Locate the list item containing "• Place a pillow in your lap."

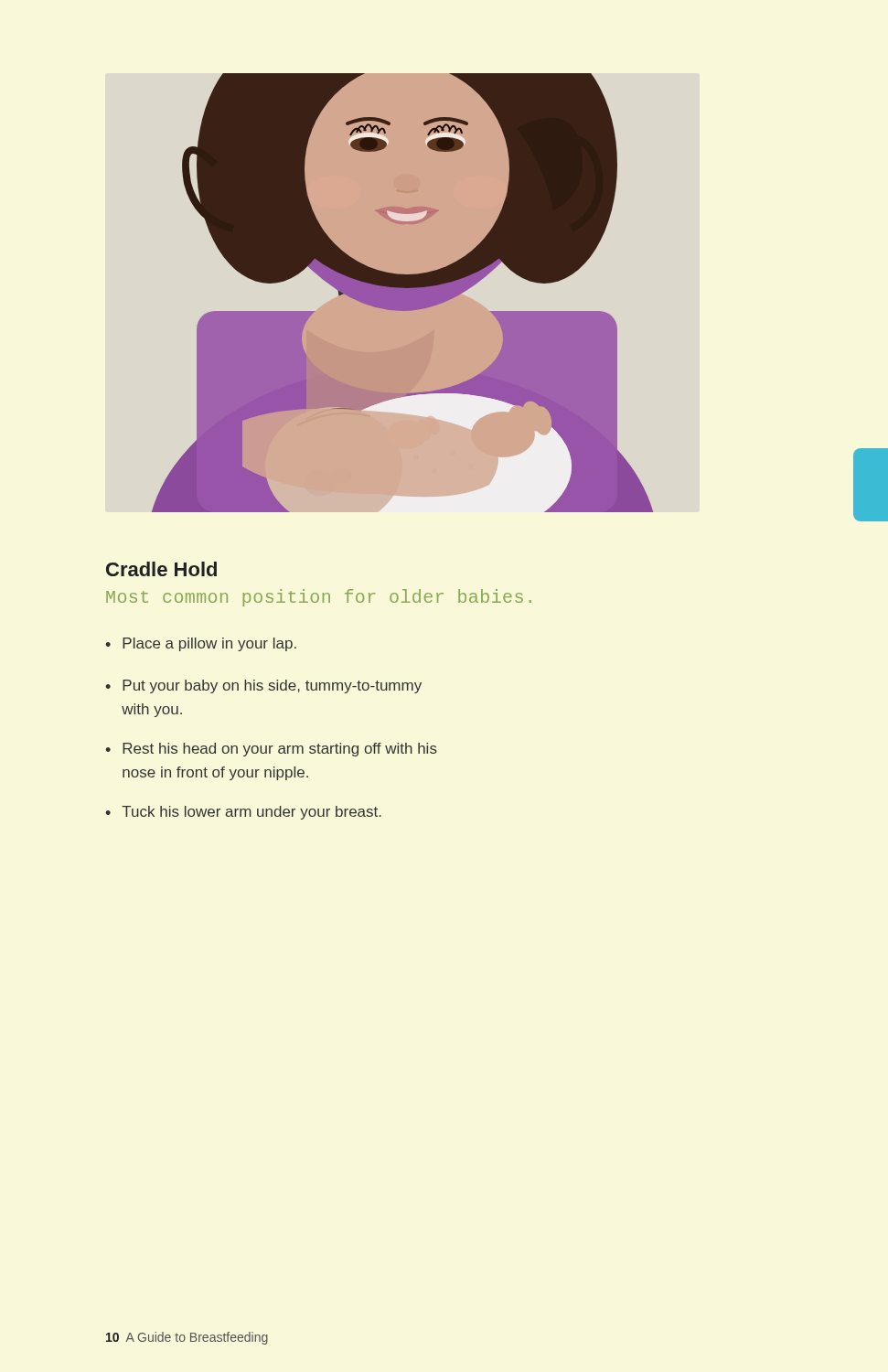pyautogui.click(x=201, y=645)
